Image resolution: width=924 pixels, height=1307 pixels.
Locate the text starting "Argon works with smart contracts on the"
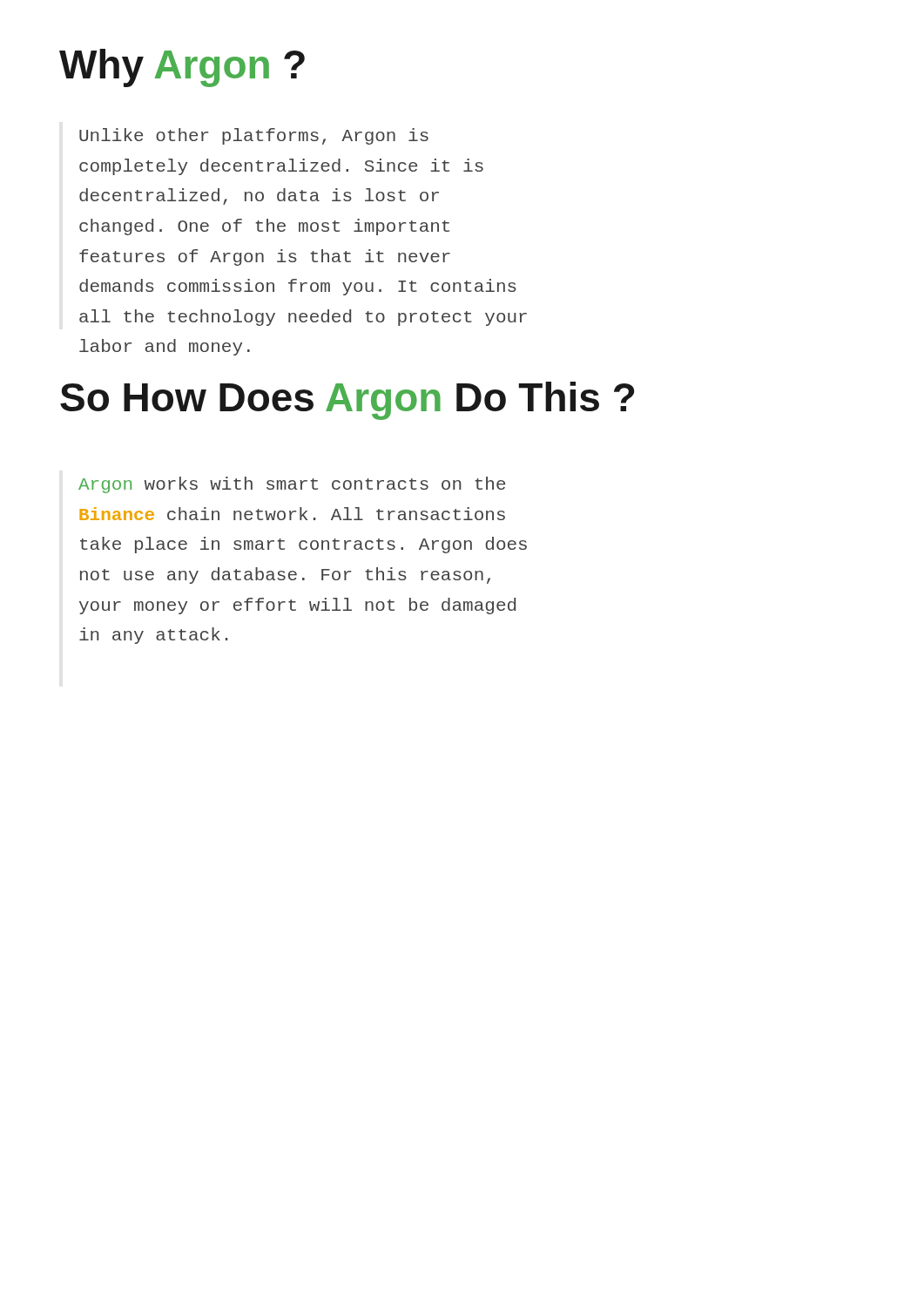point(418,561)
